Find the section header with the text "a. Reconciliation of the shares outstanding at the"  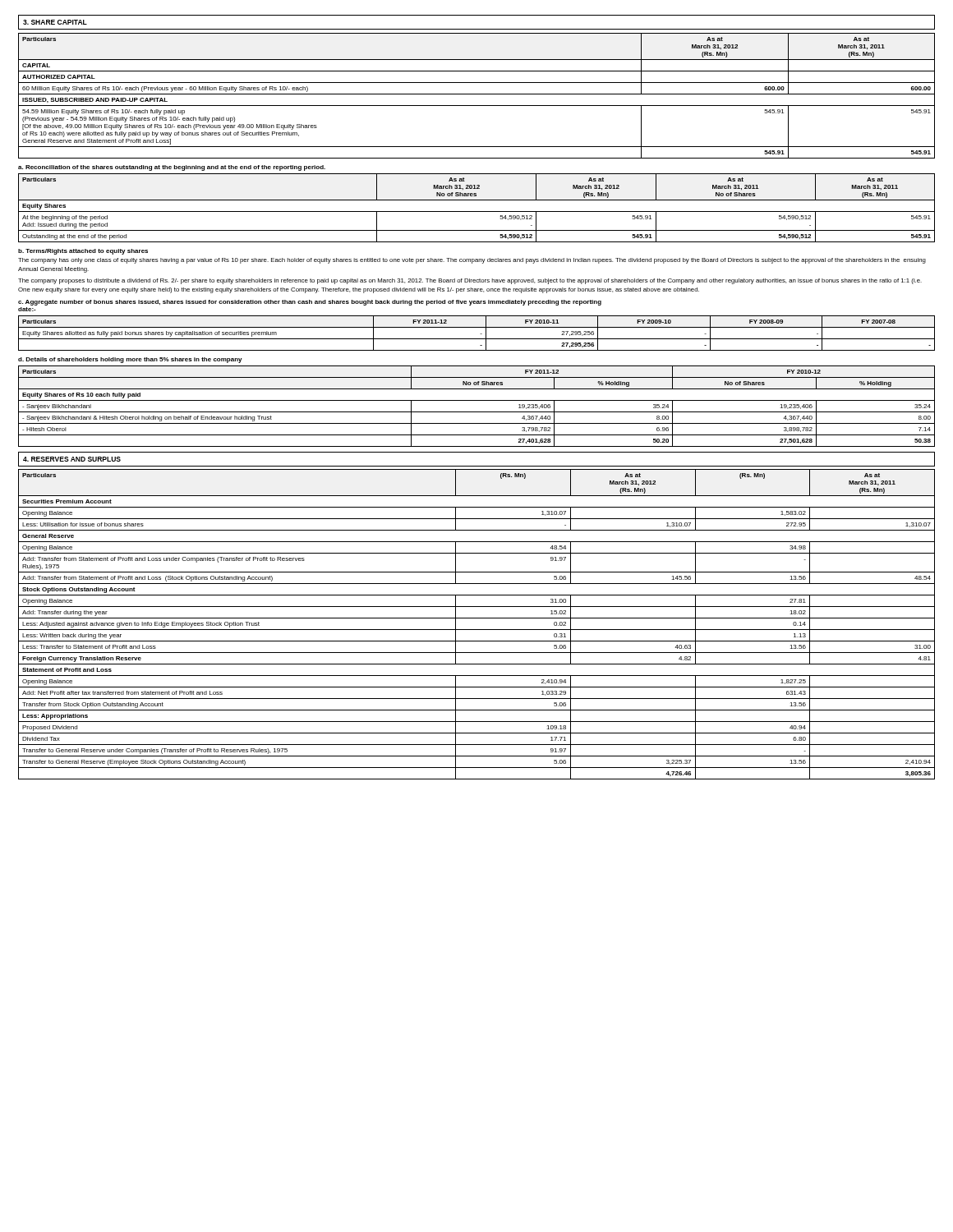172,167
